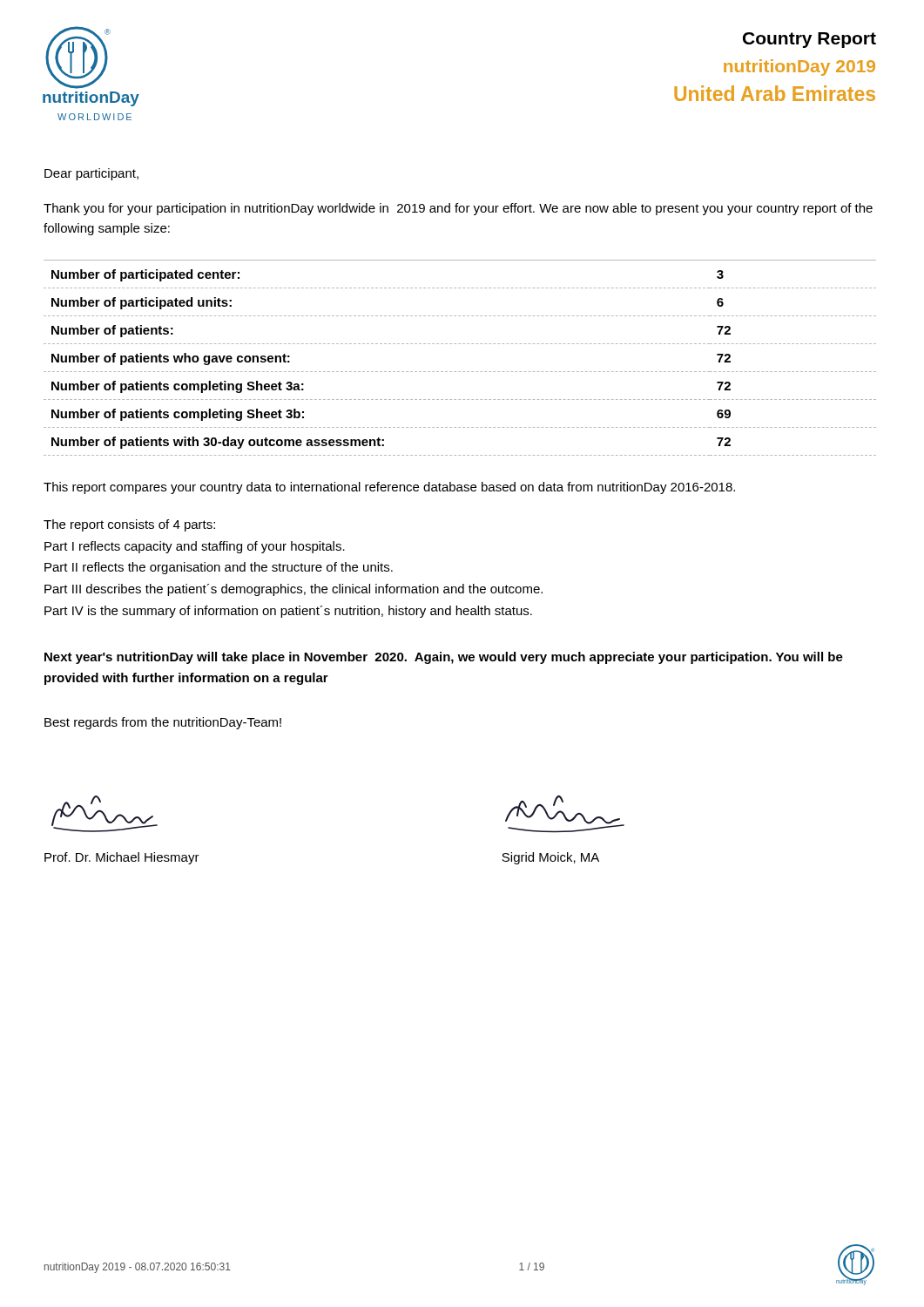Select the table that reads "Number of patients:"

[x=460, y=357]
